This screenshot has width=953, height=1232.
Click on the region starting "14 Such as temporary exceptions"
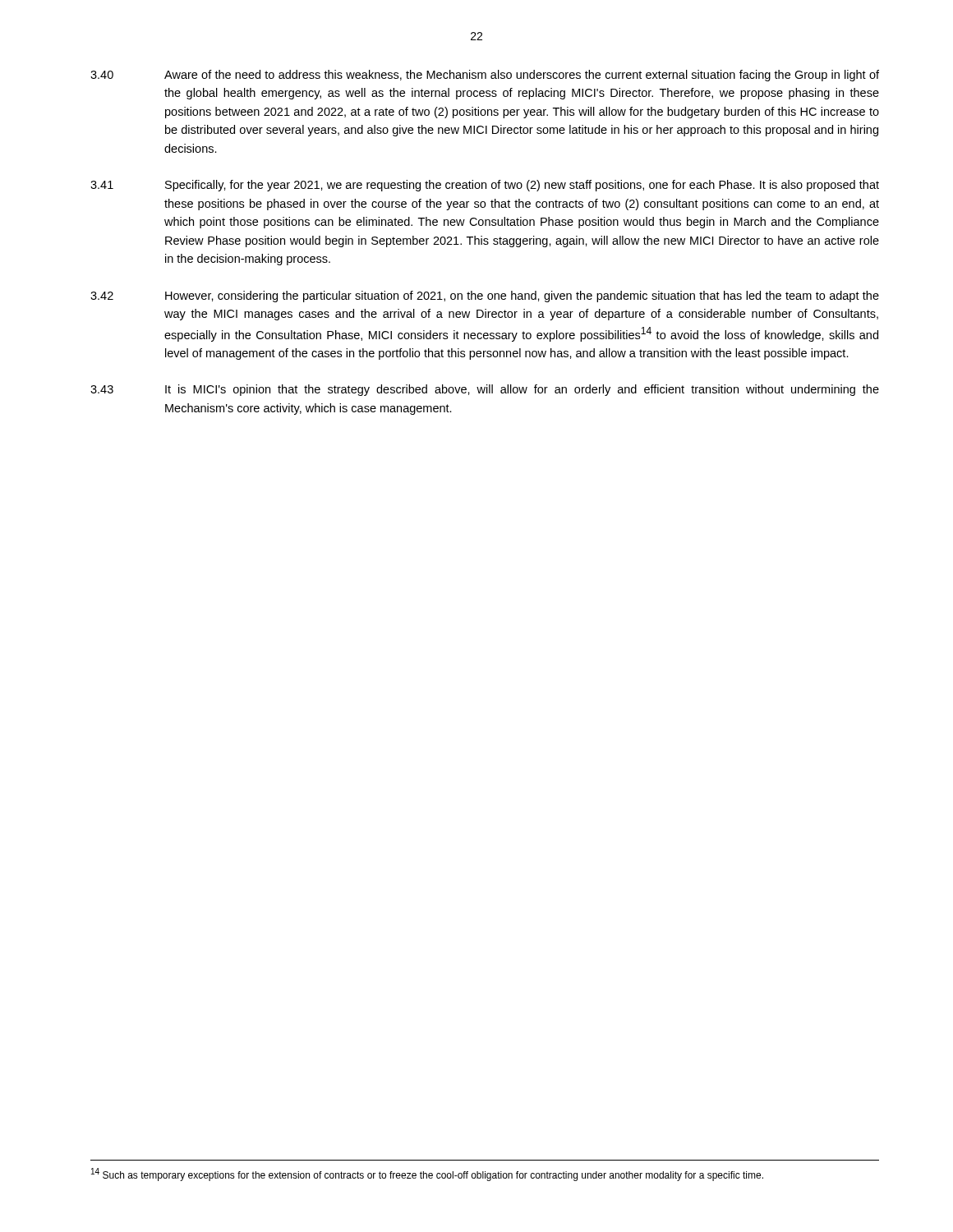pyautogui.click(x=427, y=1174)
